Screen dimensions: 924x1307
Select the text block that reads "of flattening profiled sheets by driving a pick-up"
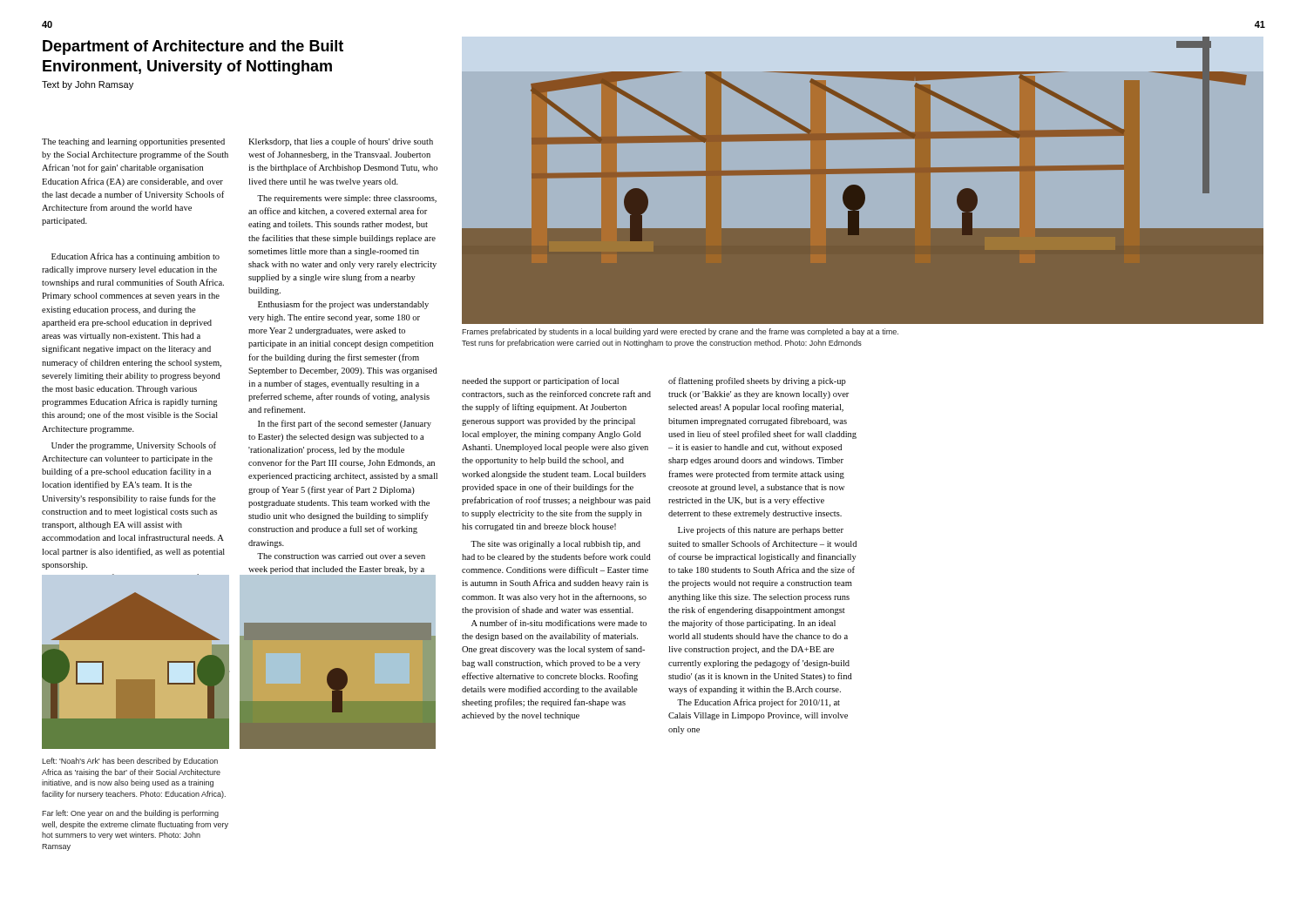[763, 555]
